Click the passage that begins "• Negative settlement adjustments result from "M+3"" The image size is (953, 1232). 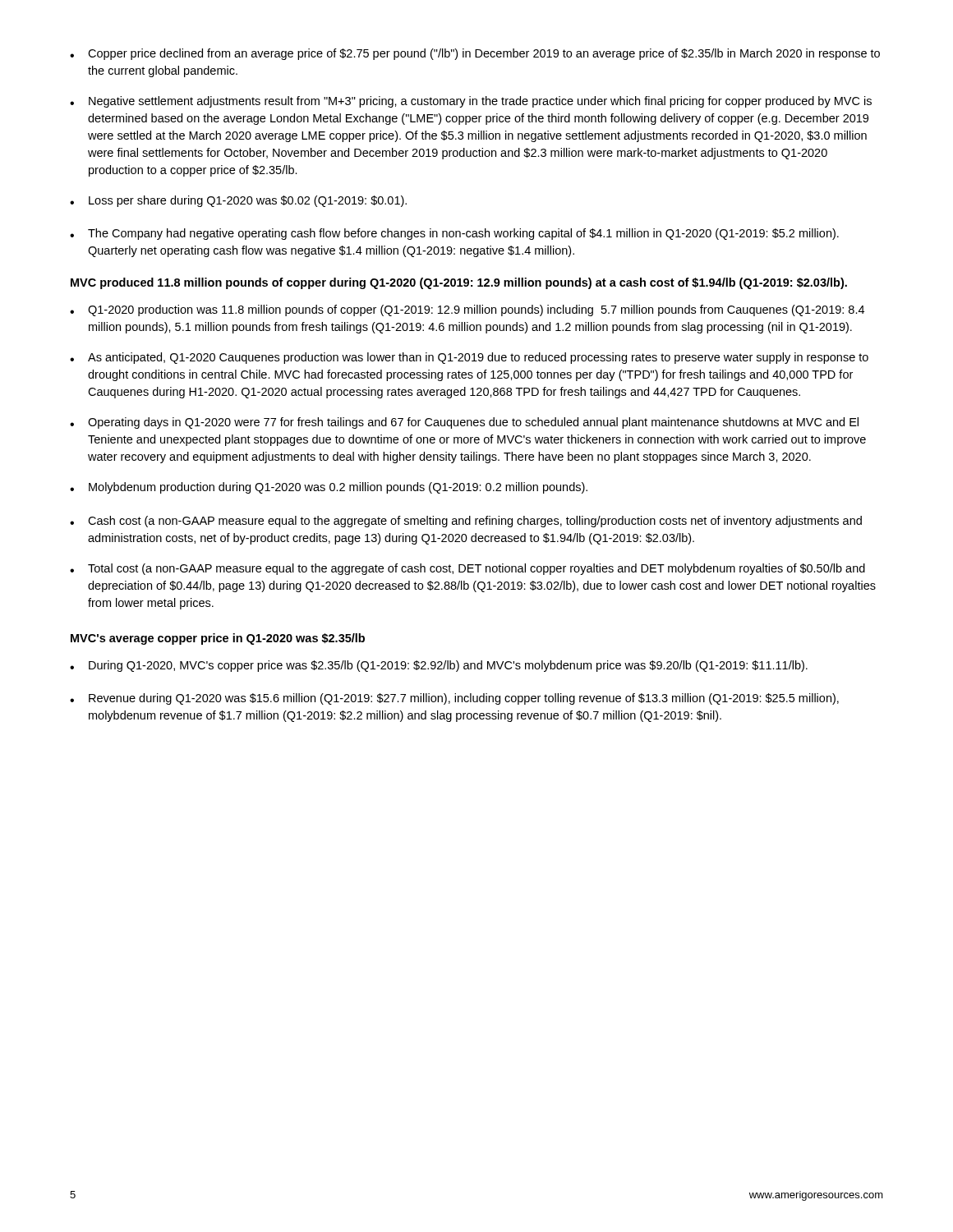click(x=476, y=136)
